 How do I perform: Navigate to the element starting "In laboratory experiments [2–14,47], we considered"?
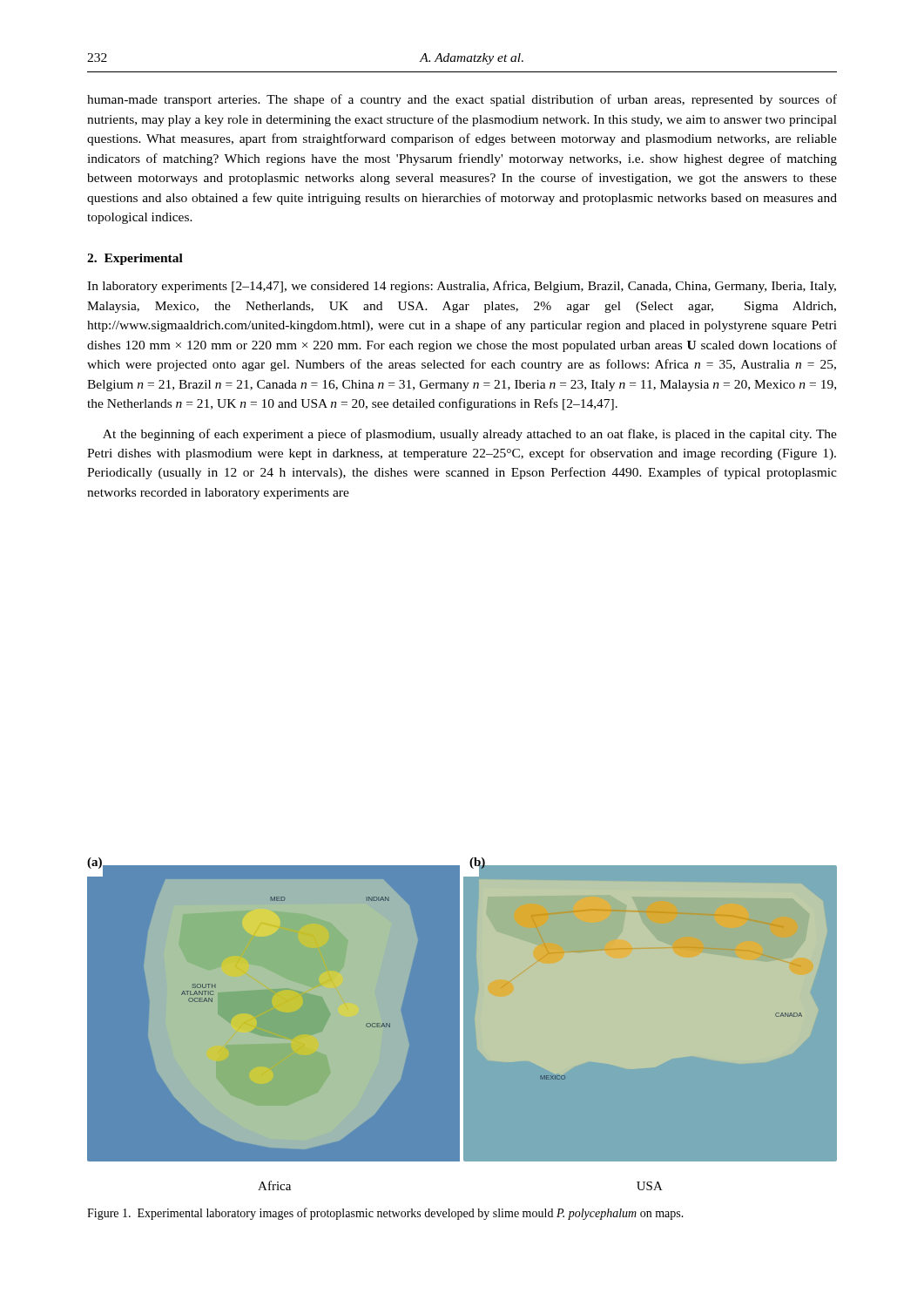[x=462, y=344]
